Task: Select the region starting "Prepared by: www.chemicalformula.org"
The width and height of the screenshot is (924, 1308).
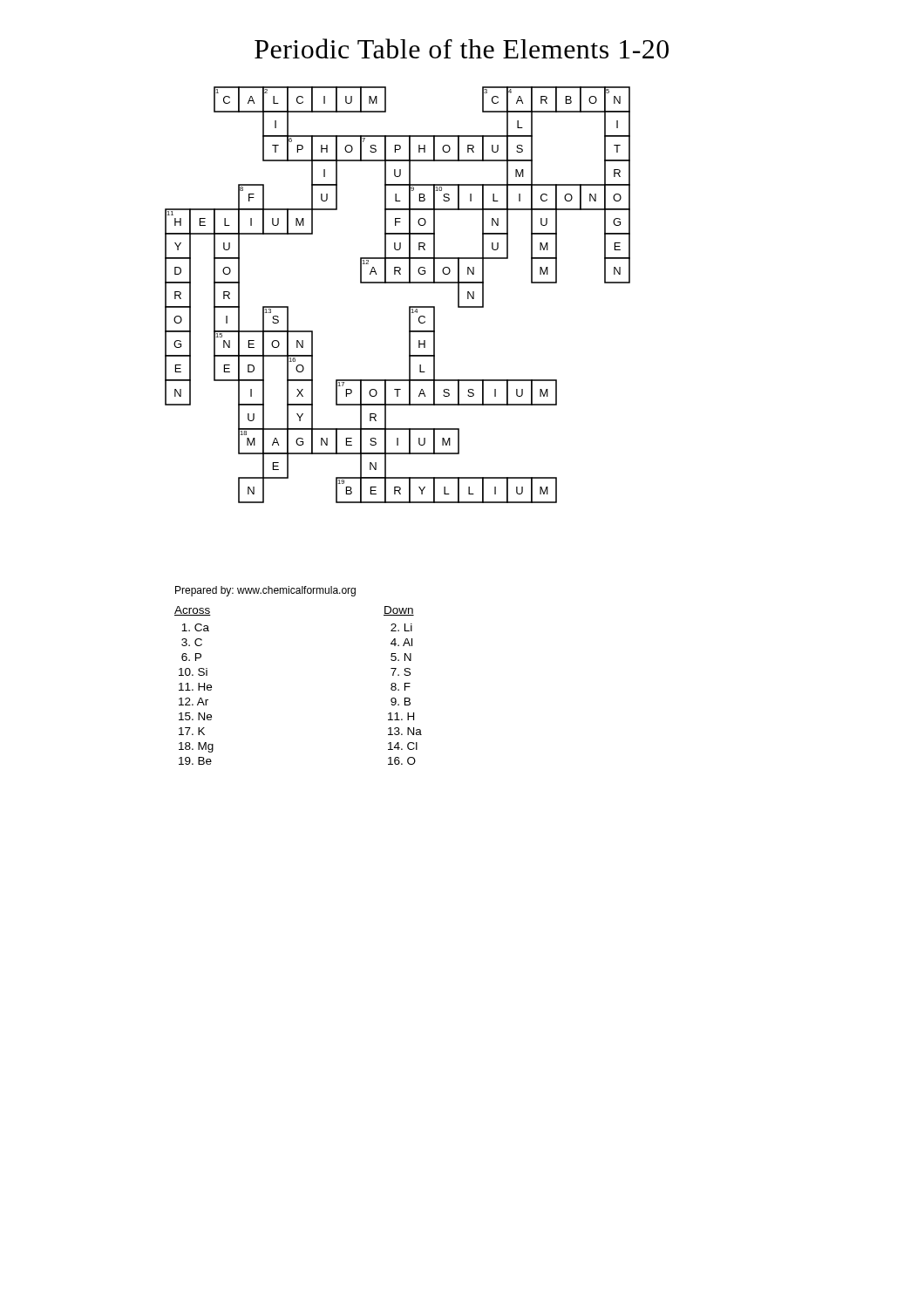Action: point(265,590)
